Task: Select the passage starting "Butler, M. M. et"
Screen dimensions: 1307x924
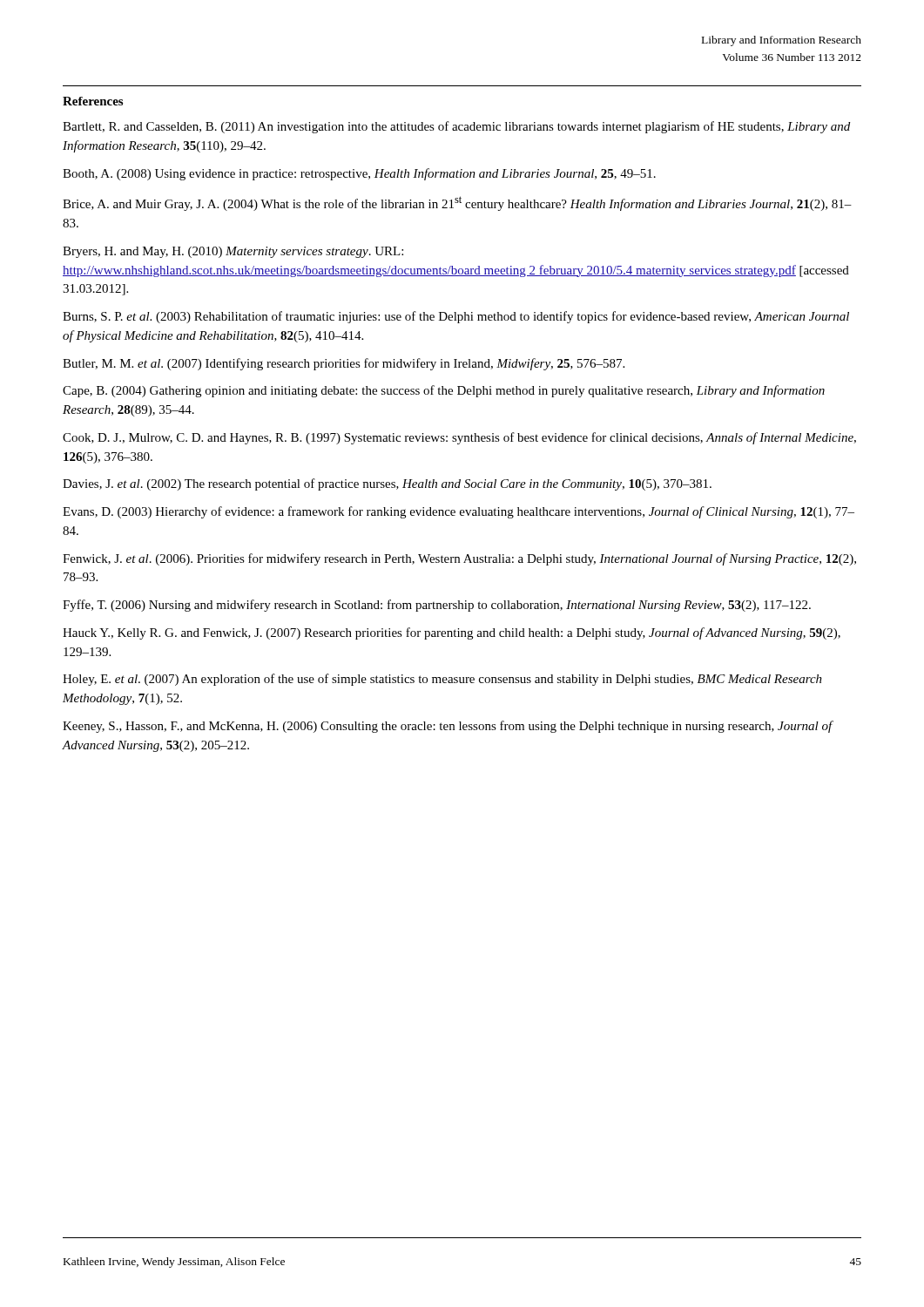Action: pos(344,363)
